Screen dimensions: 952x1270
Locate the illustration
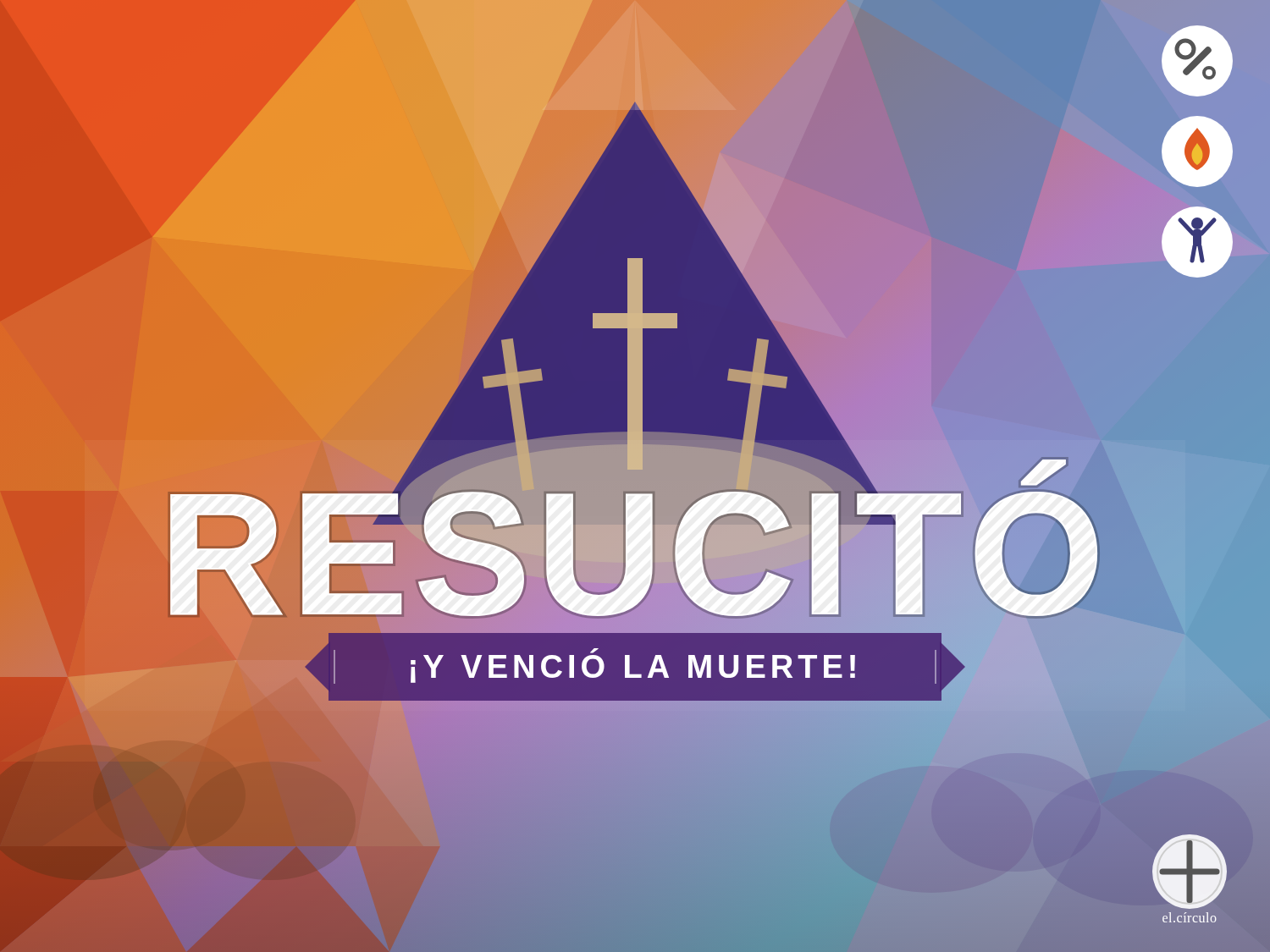click(635, 476)
